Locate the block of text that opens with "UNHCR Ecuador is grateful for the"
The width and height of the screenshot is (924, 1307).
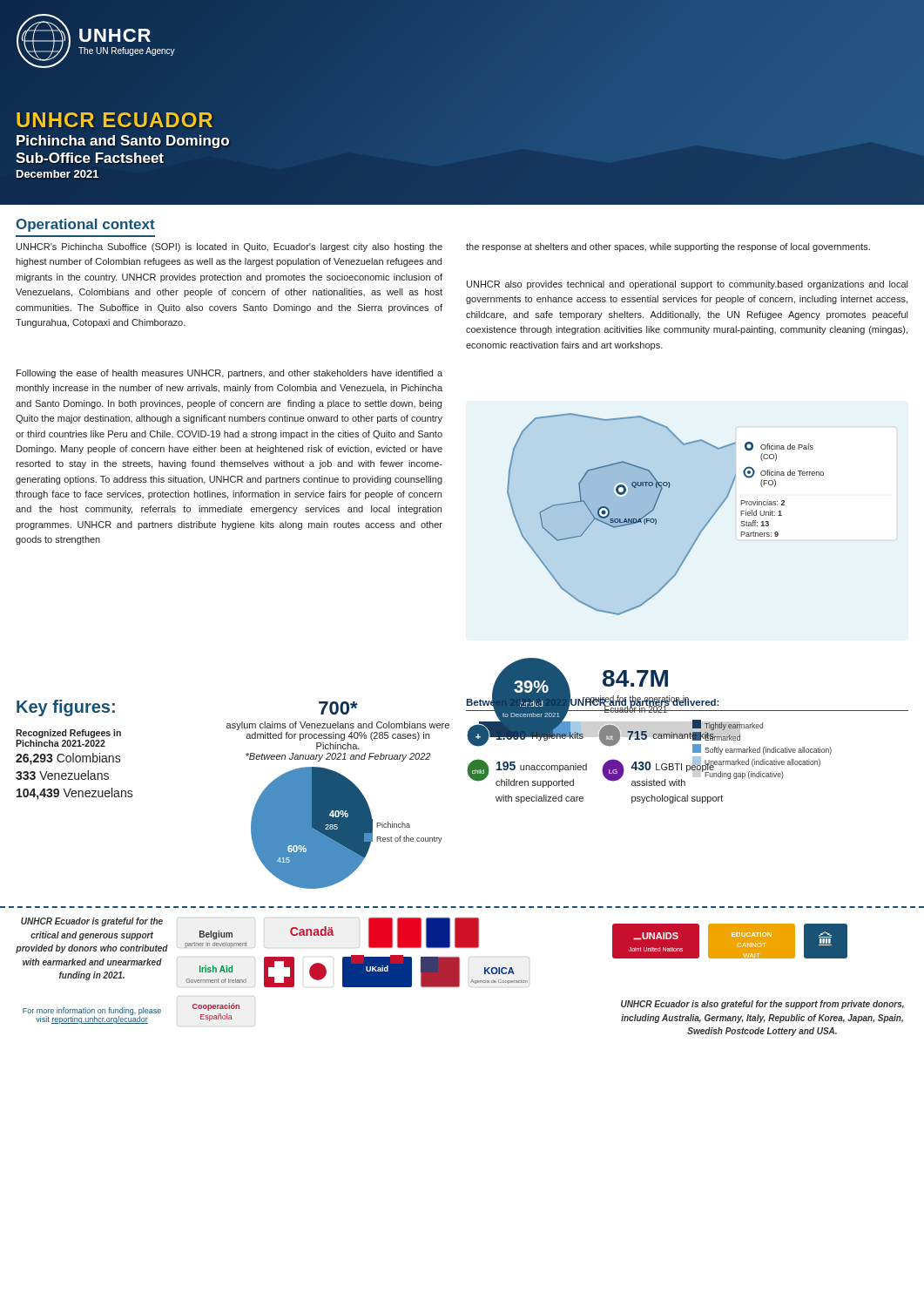[x=92, y=948]
